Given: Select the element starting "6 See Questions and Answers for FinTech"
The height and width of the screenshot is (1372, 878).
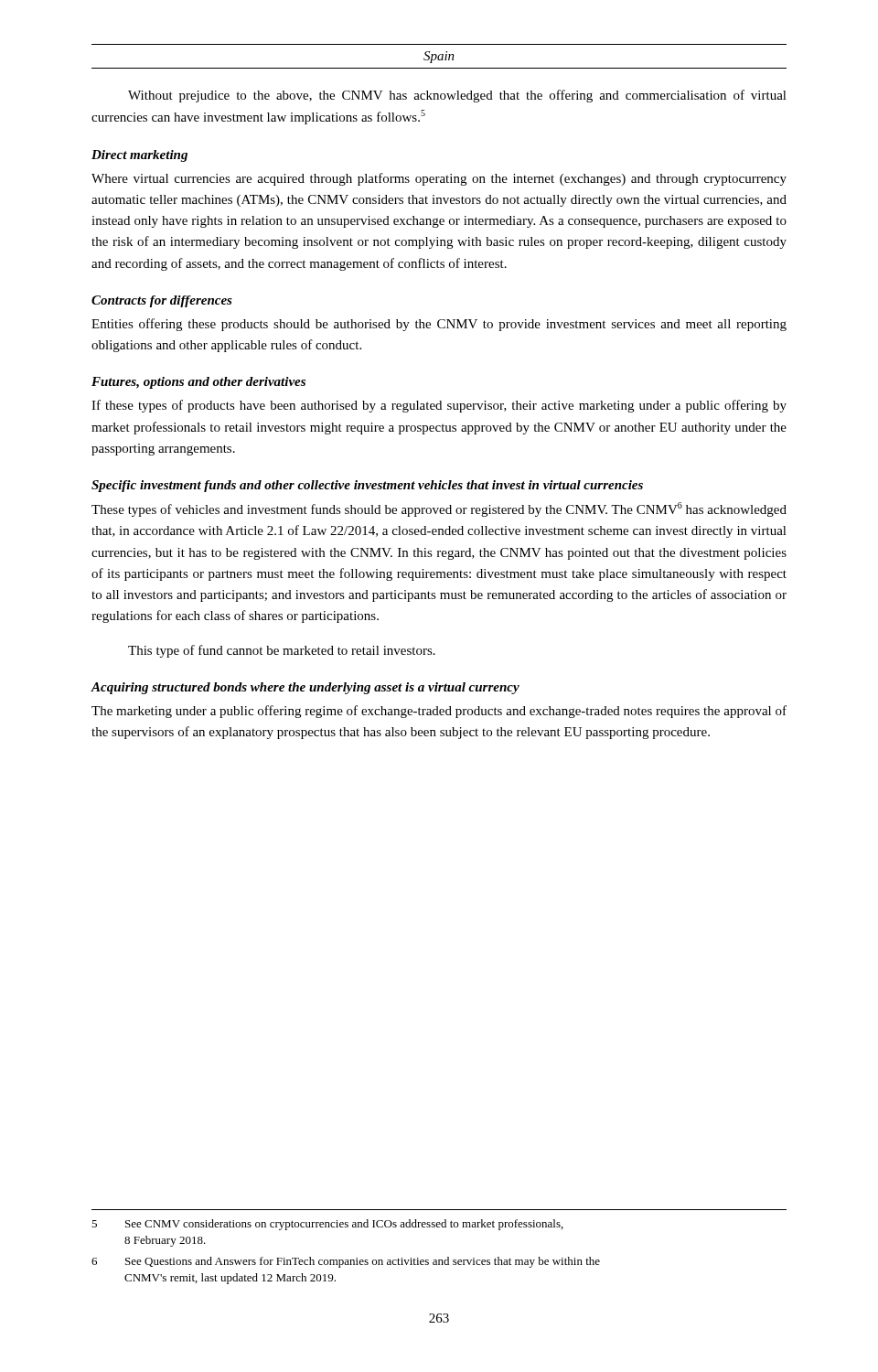Looking at the screenshot, I should [439, 1269].
